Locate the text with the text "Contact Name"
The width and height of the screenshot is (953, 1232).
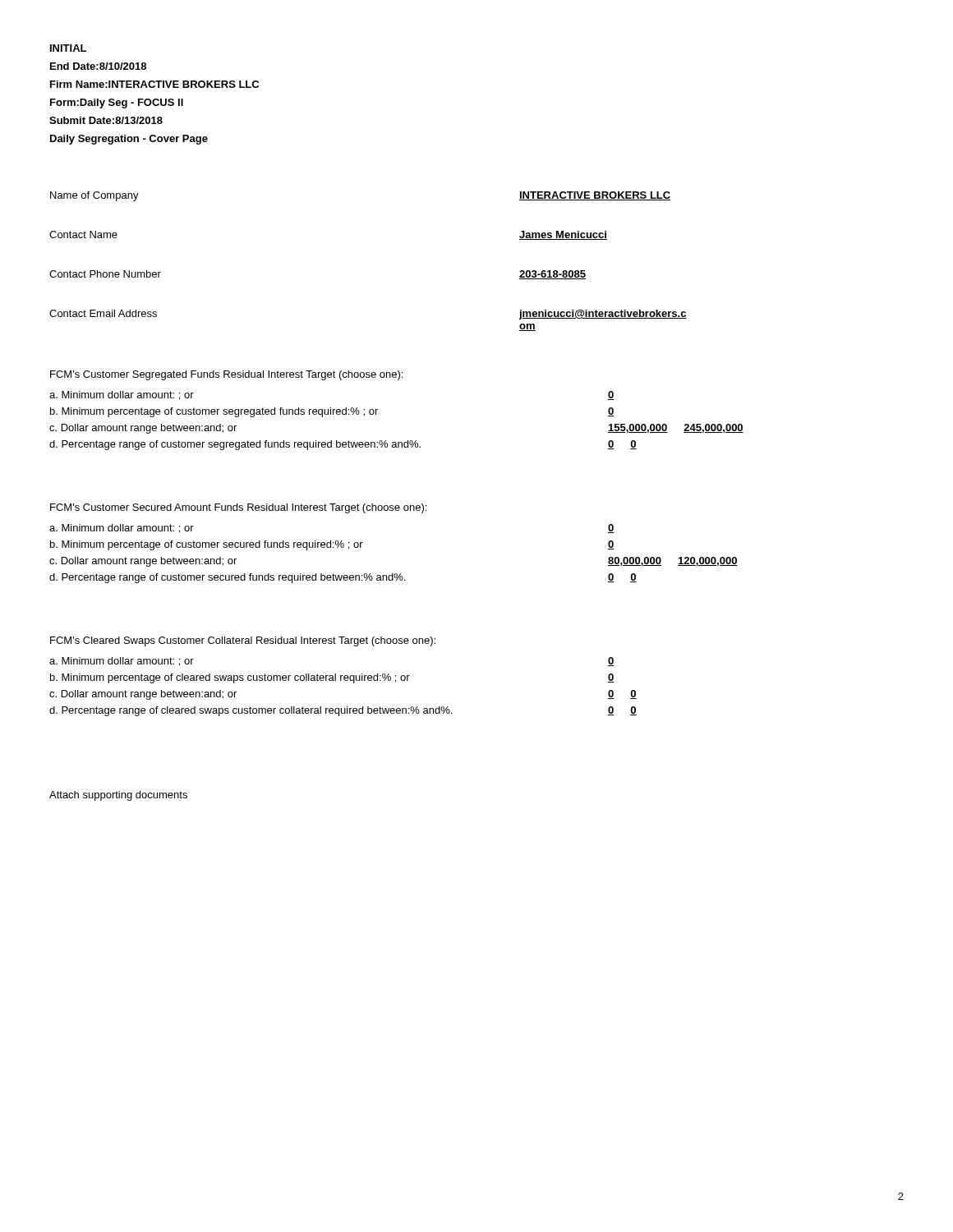pyautogui.click(x=83, y=234)
